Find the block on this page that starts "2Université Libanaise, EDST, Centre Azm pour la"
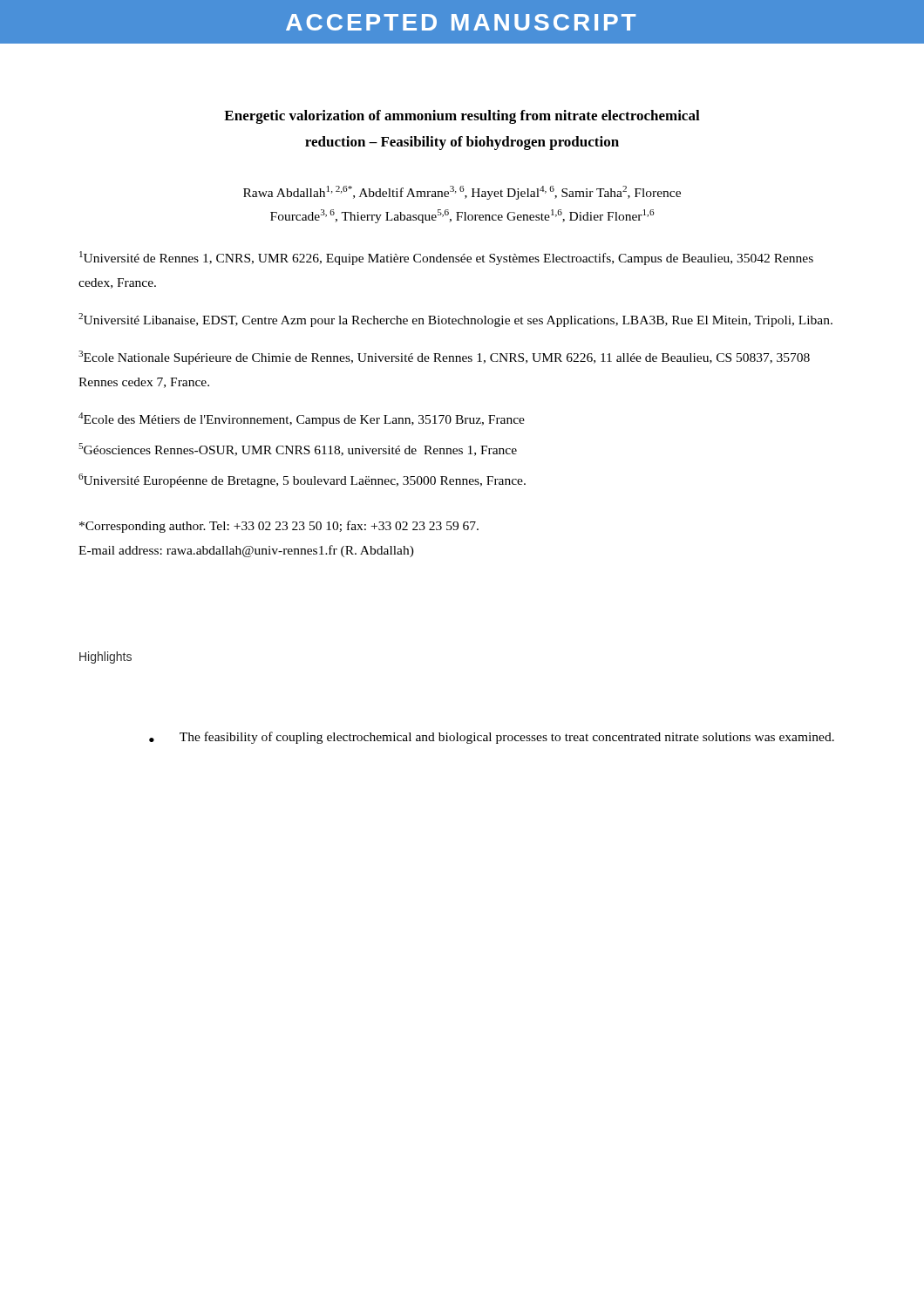The width and height of the screenshot is (924, 1308). click(x=456, y=319)
